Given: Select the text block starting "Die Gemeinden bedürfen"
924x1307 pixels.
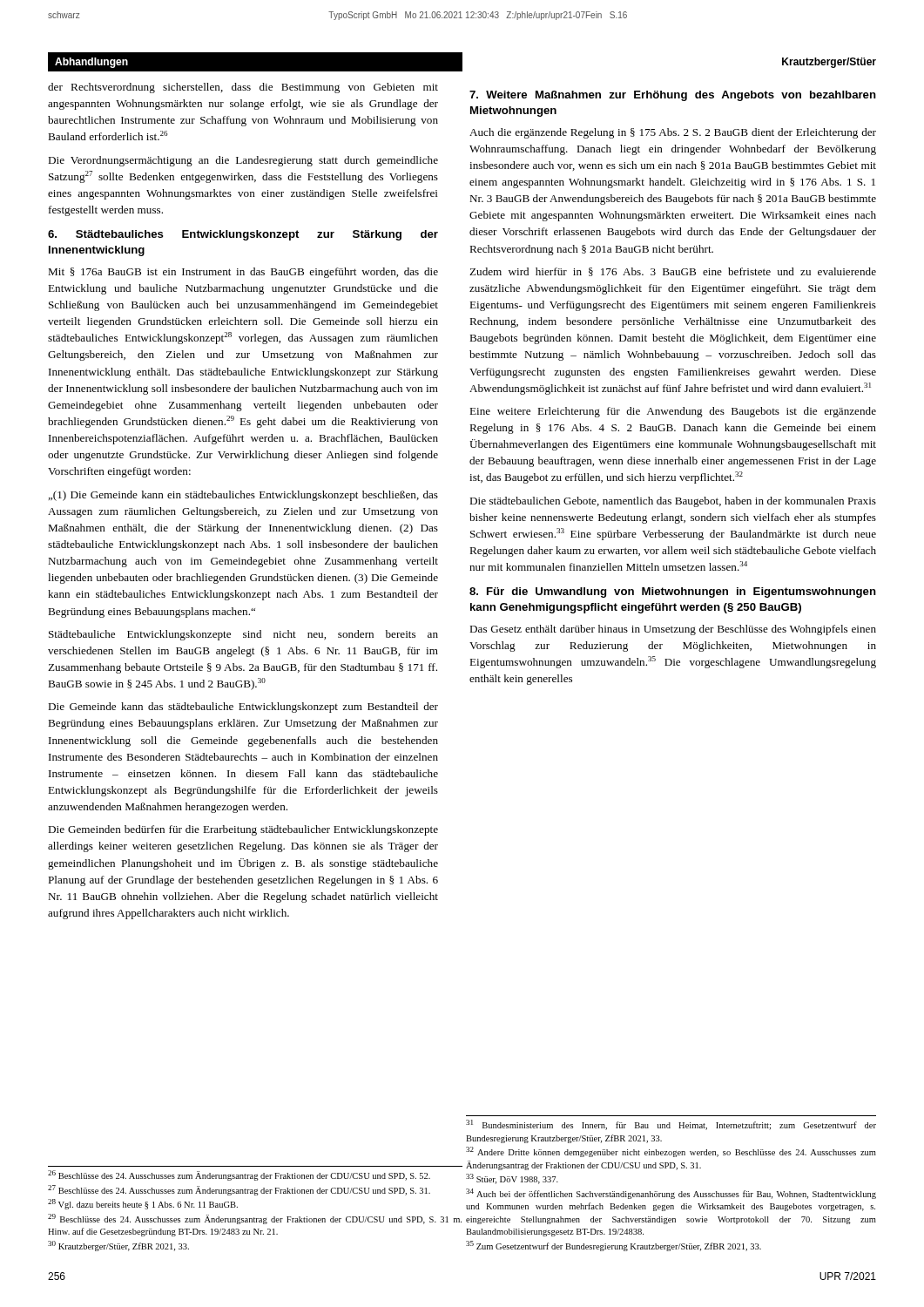Looking at the screenshot, I should (243, 871).
